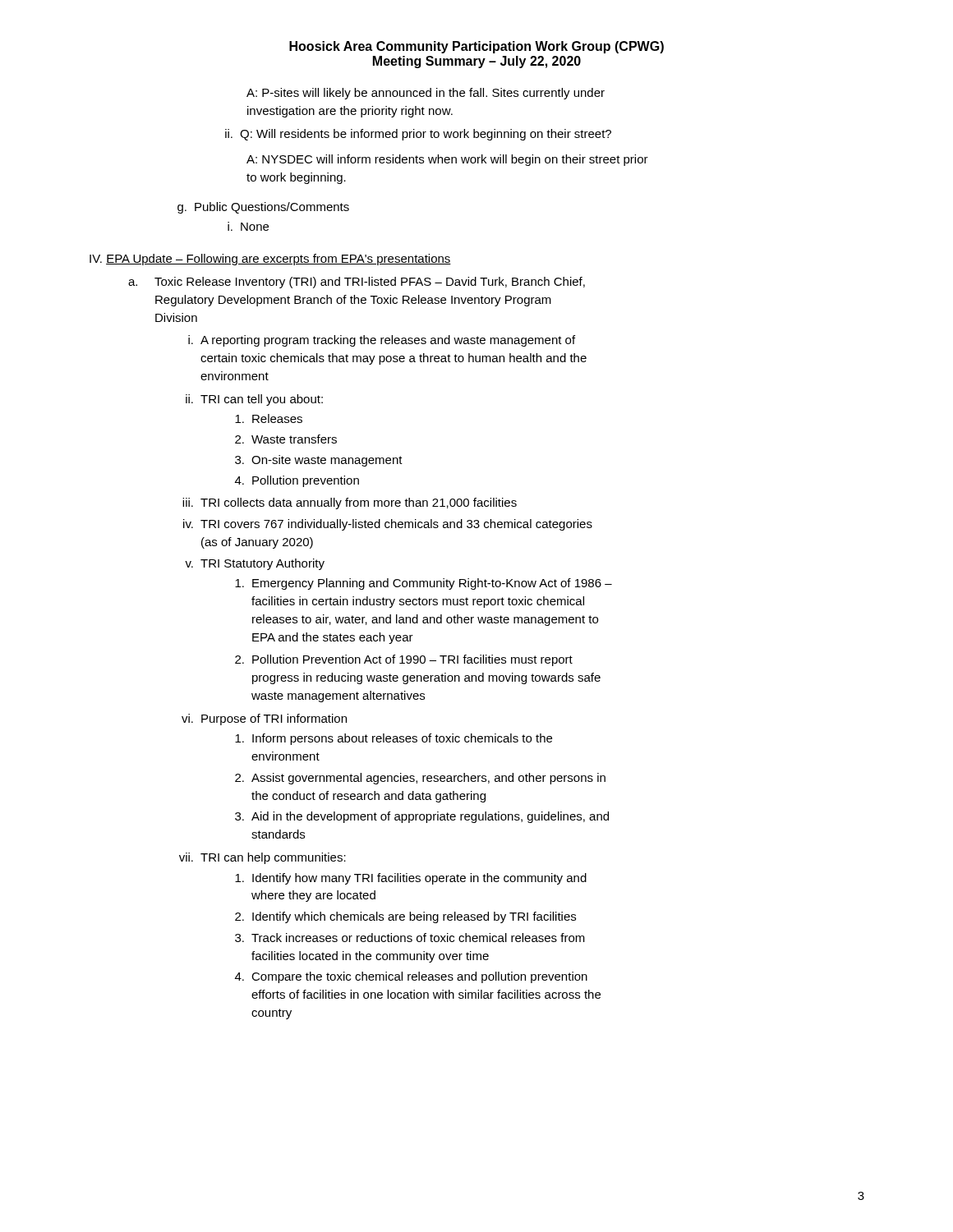Click the passage that begins "A: P-sites will likely be announced in"

tap(426, 101)
